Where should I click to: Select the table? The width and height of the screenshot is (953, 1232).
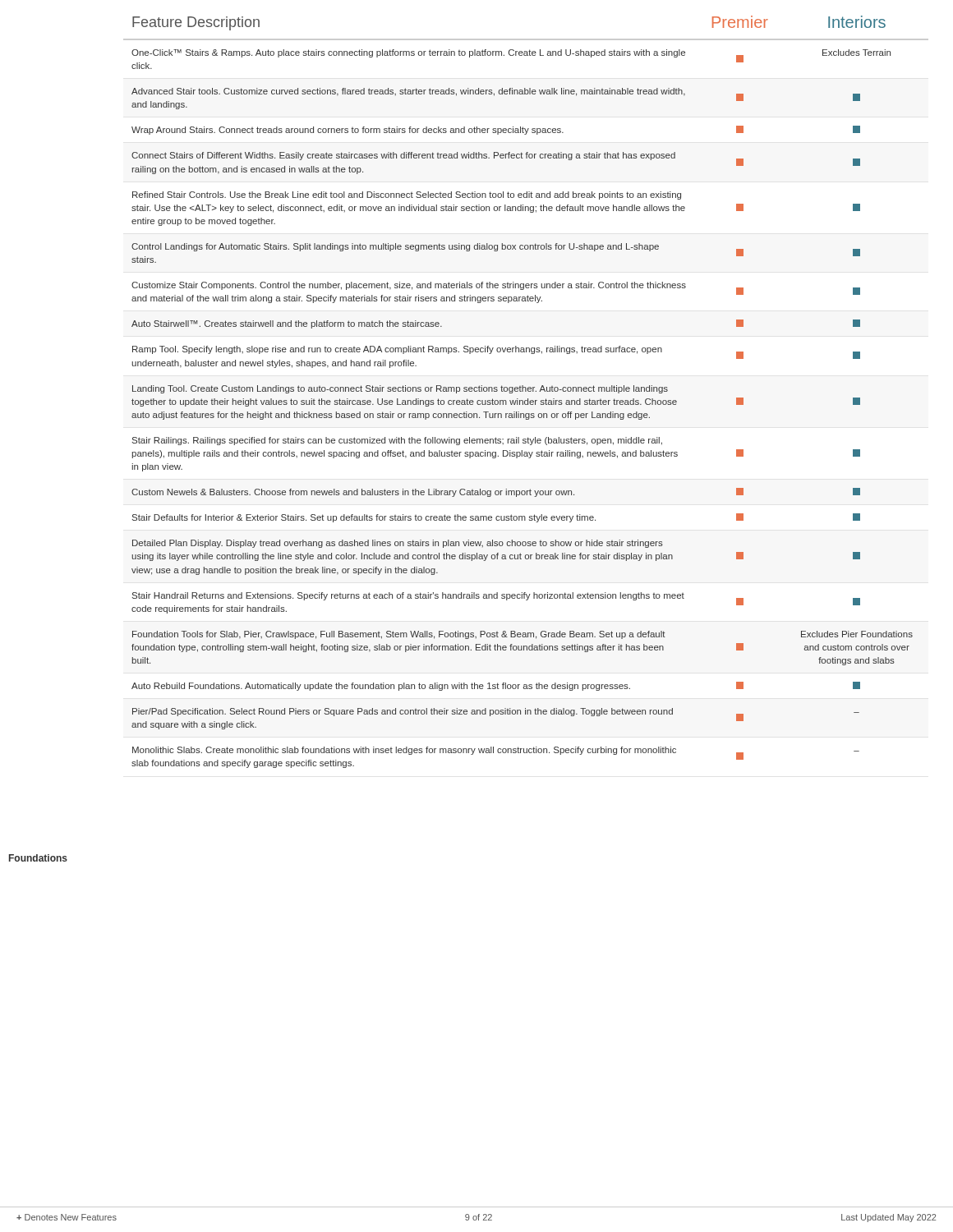pos(526,392)
